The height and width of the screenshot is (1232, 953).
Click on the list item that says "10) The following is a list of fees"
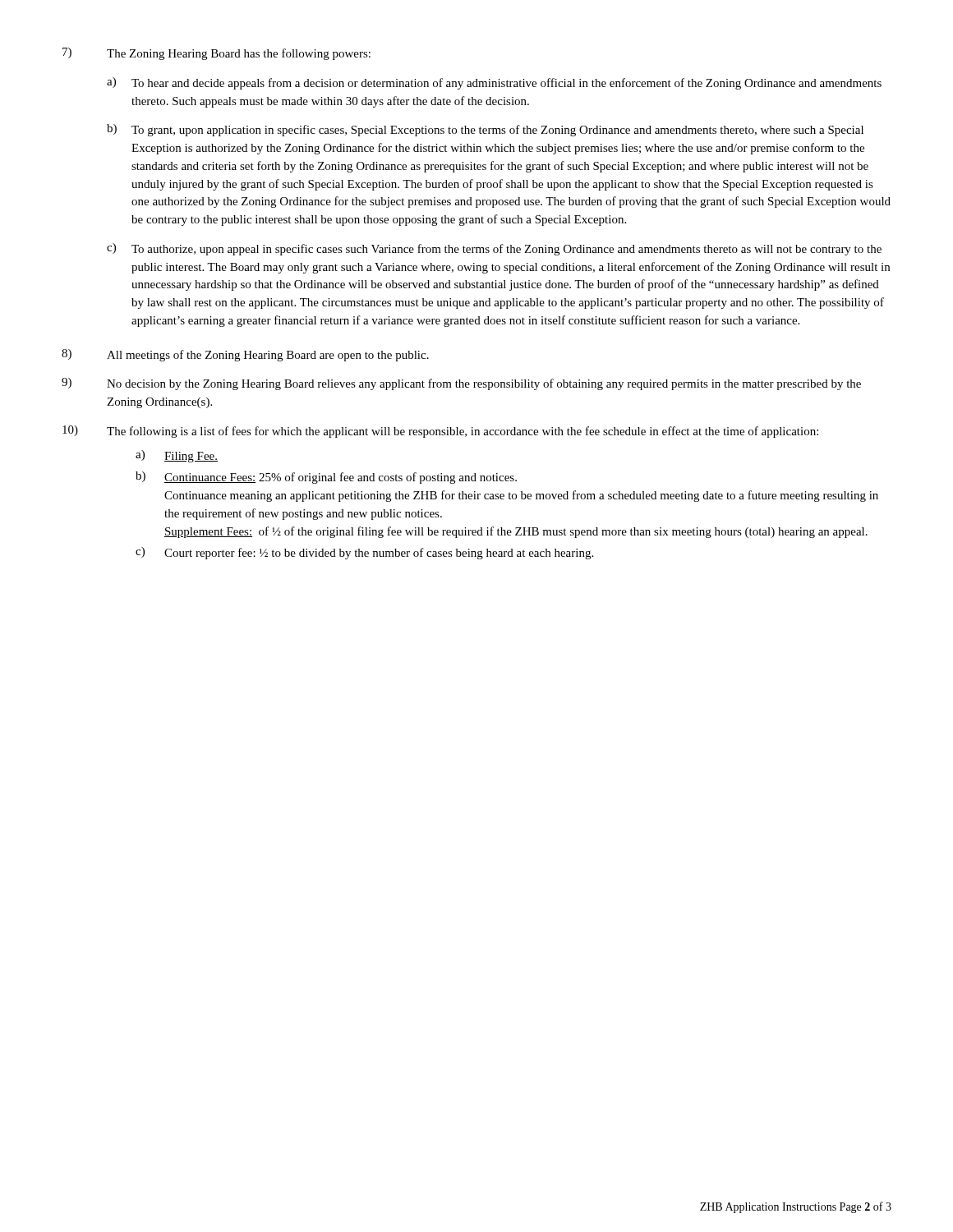(476, 432)
